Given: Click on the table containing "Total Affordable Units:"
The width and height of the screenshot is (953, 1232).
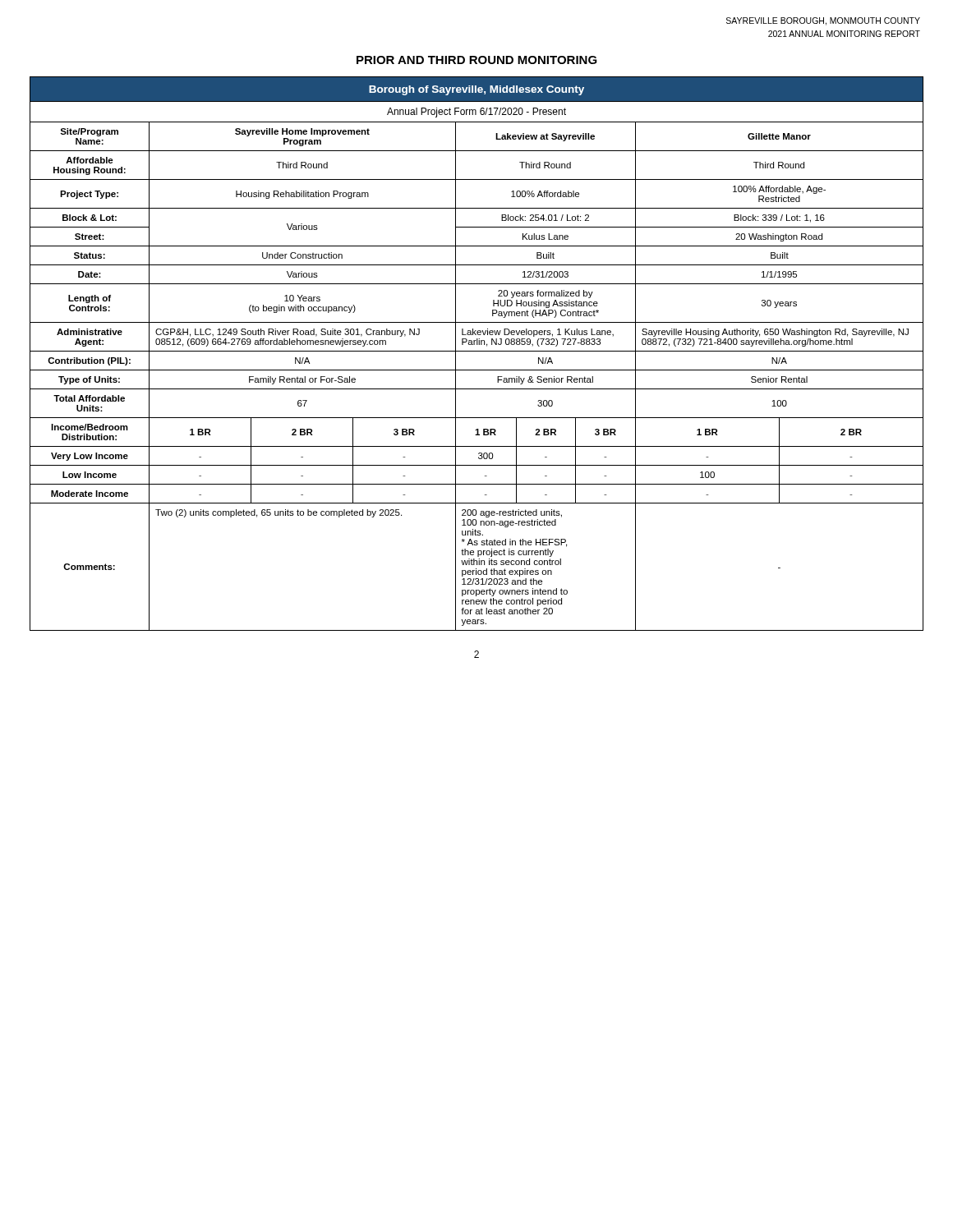Looking at the screenshot, I should click(476, 353).
